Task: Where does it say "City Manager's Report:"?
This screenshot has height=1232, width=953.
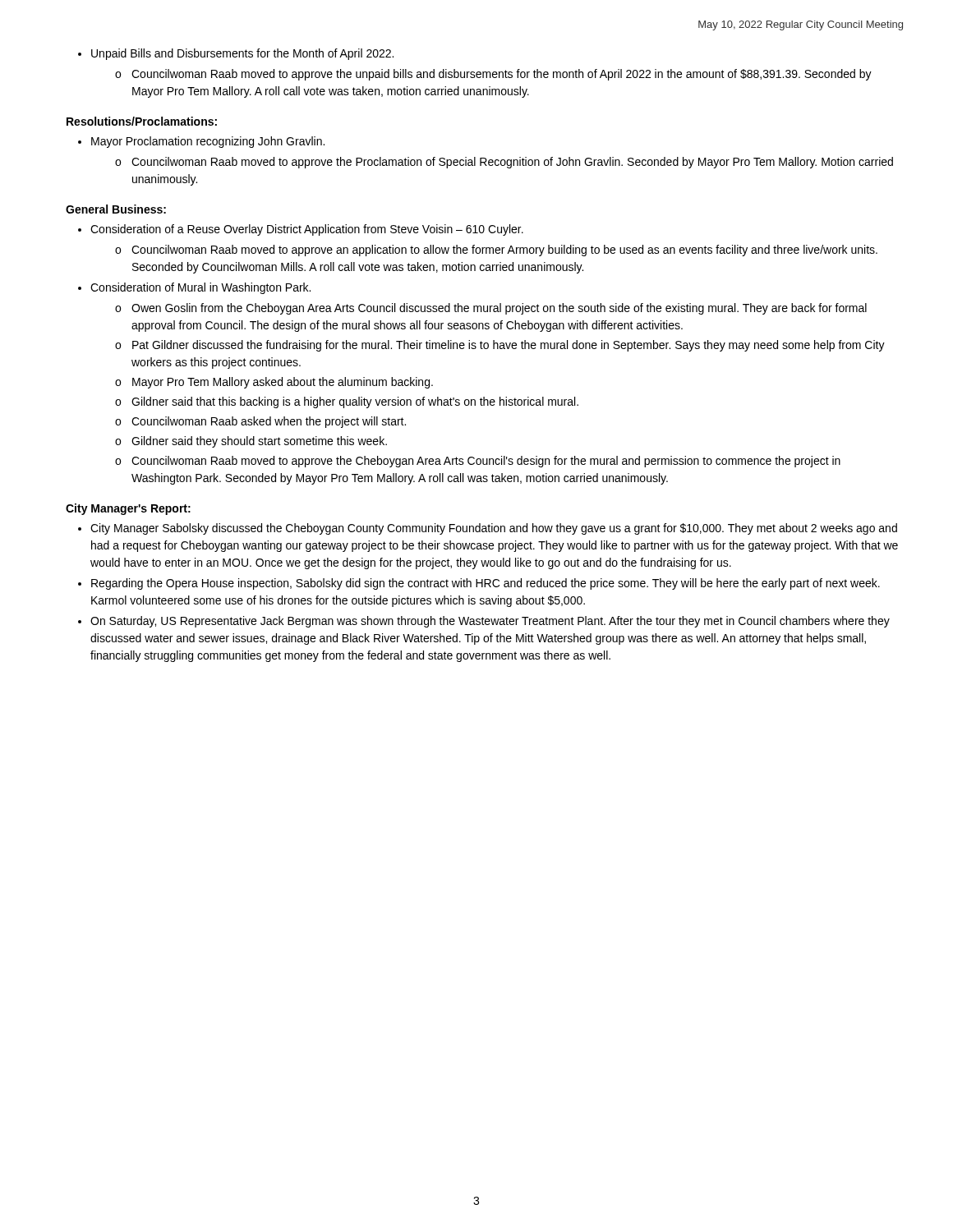Action: coord(128,508)
